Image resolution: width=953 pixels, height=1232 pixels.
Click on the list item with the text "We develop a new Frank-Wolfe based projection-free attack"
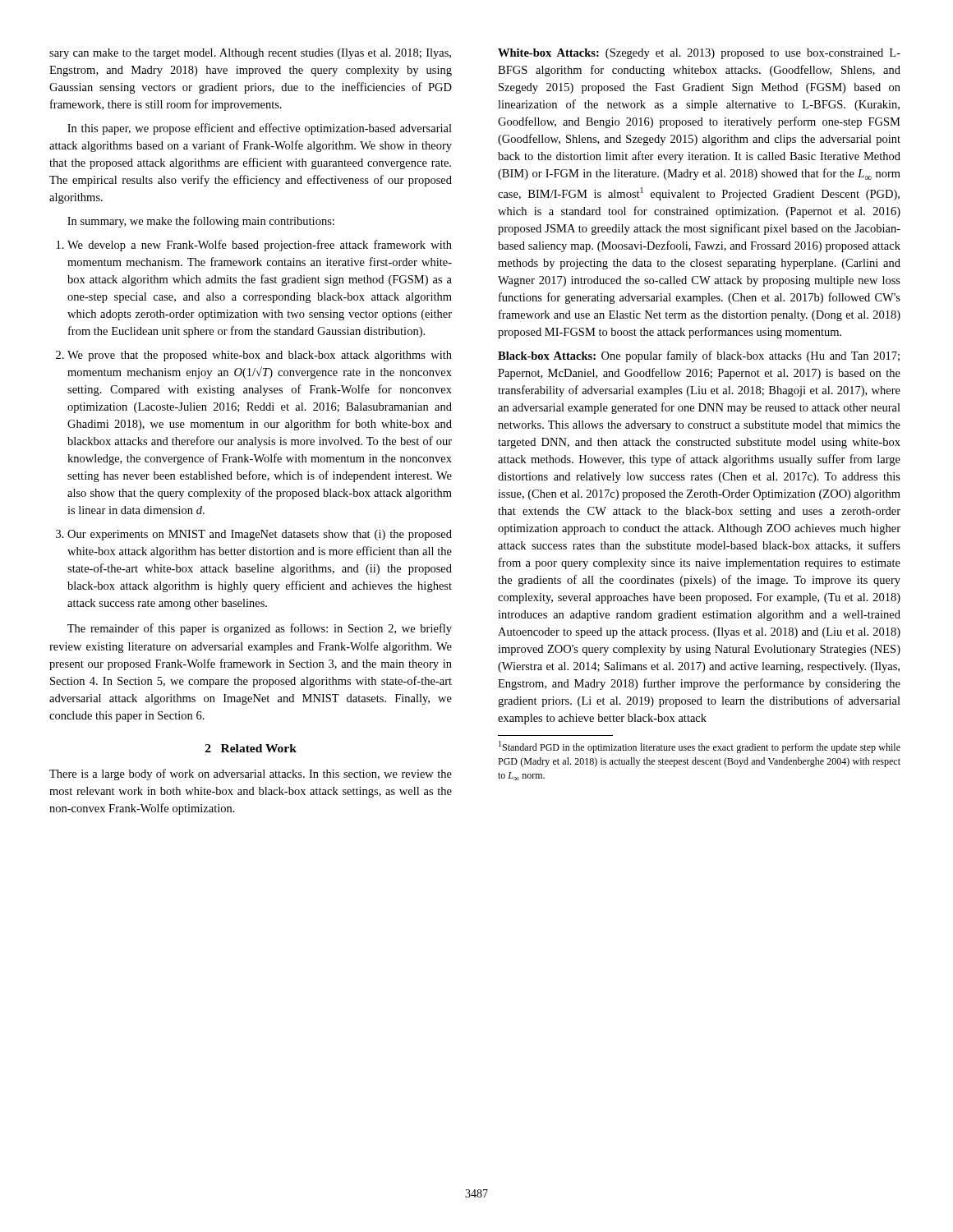tap(260, 288)
